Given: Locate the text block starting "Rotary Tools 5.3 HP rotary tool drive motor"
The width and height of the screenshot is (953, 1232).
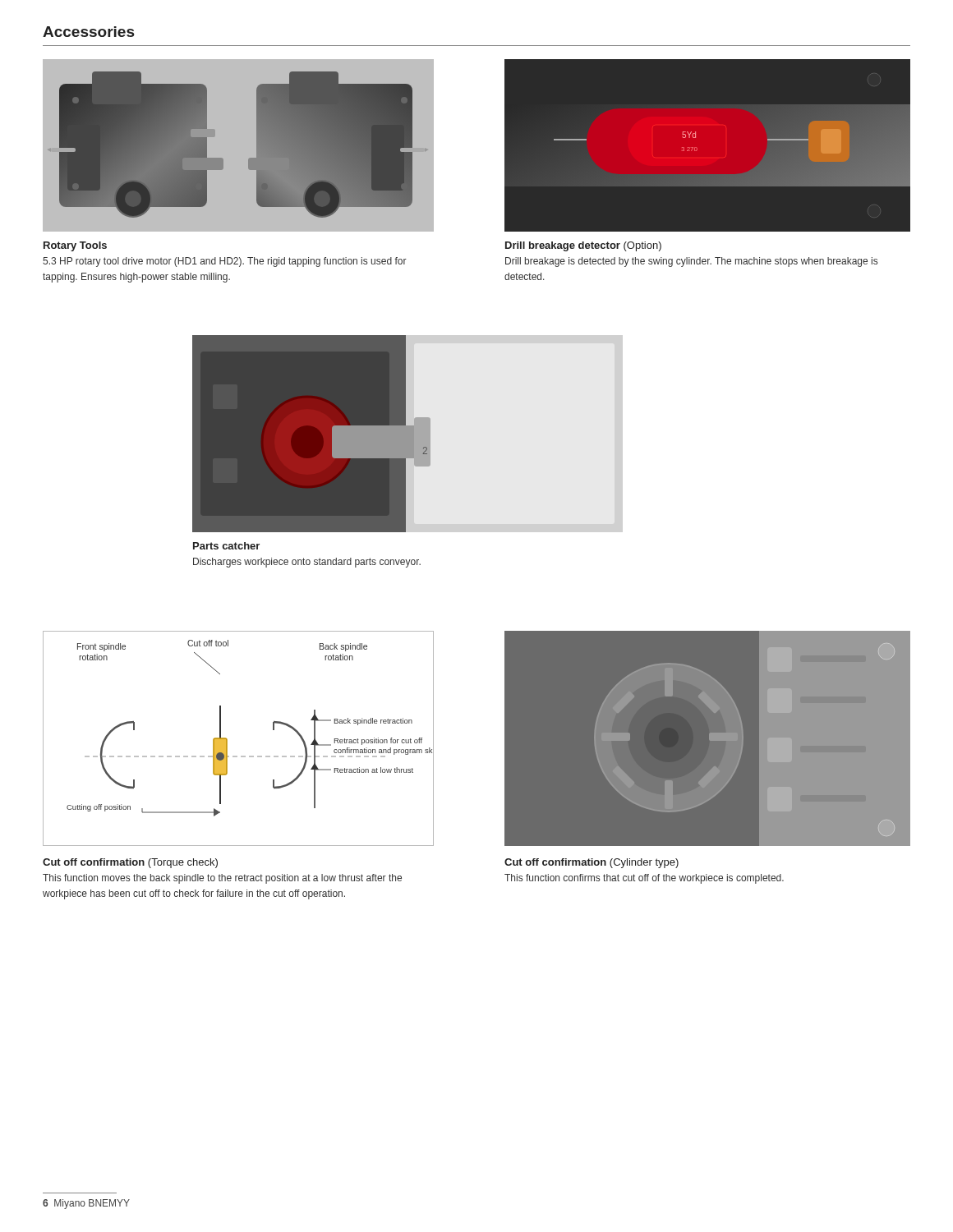Looking at the screenshot, I should tap(238, 262).
